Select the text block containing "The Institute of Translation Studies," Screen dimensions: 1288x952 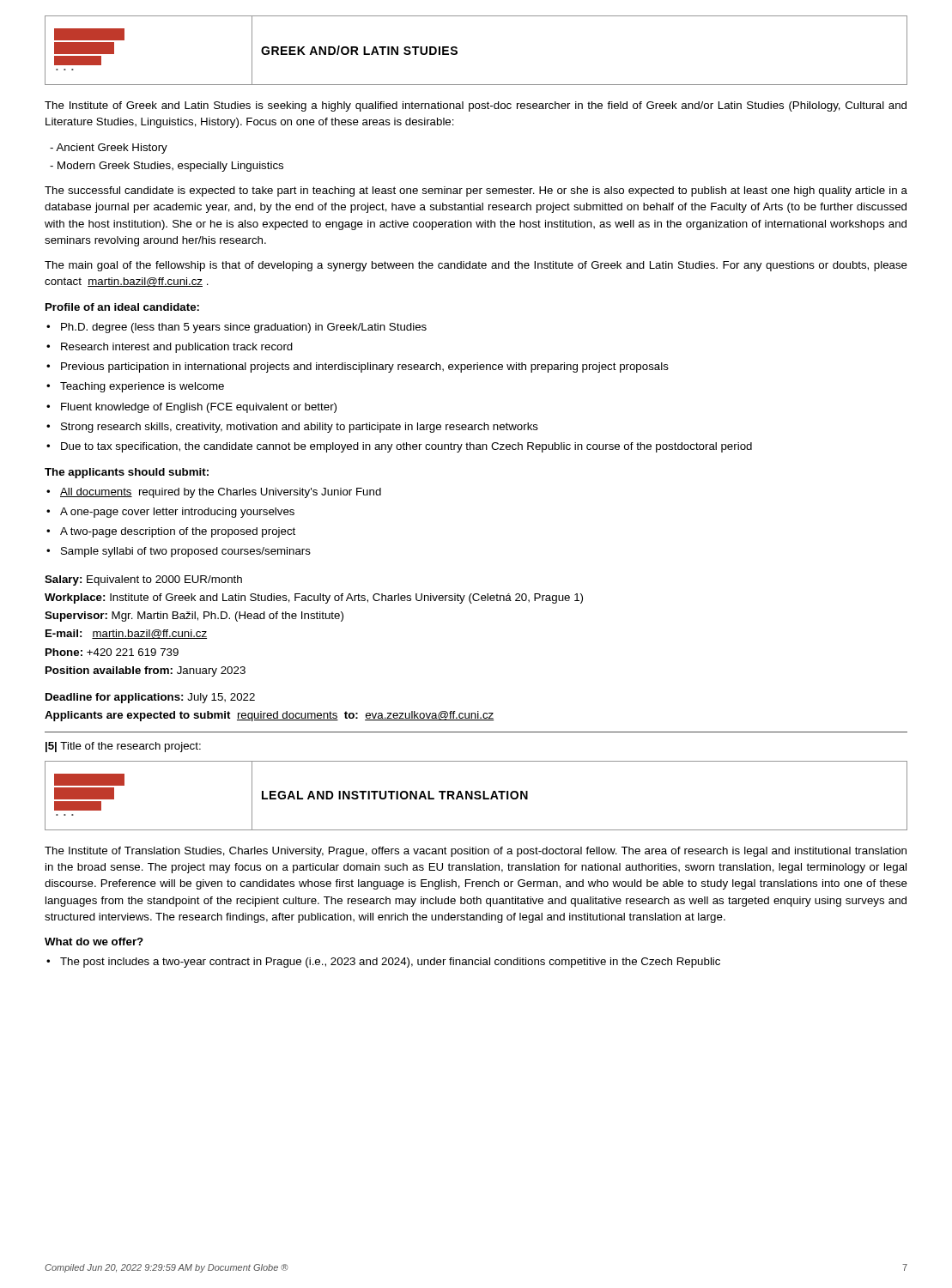click(476, 883)
